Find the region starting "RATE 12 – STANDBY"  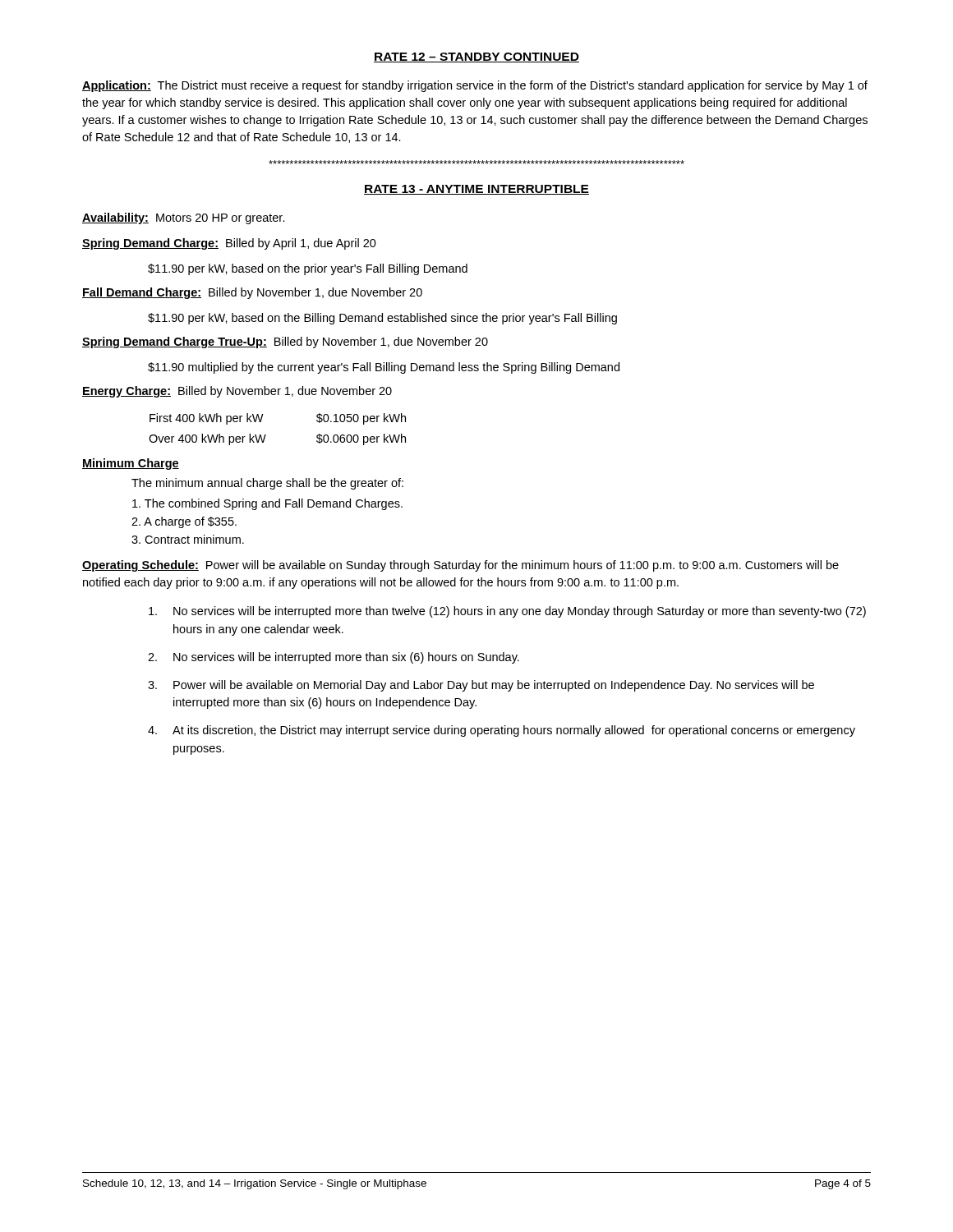476,56
